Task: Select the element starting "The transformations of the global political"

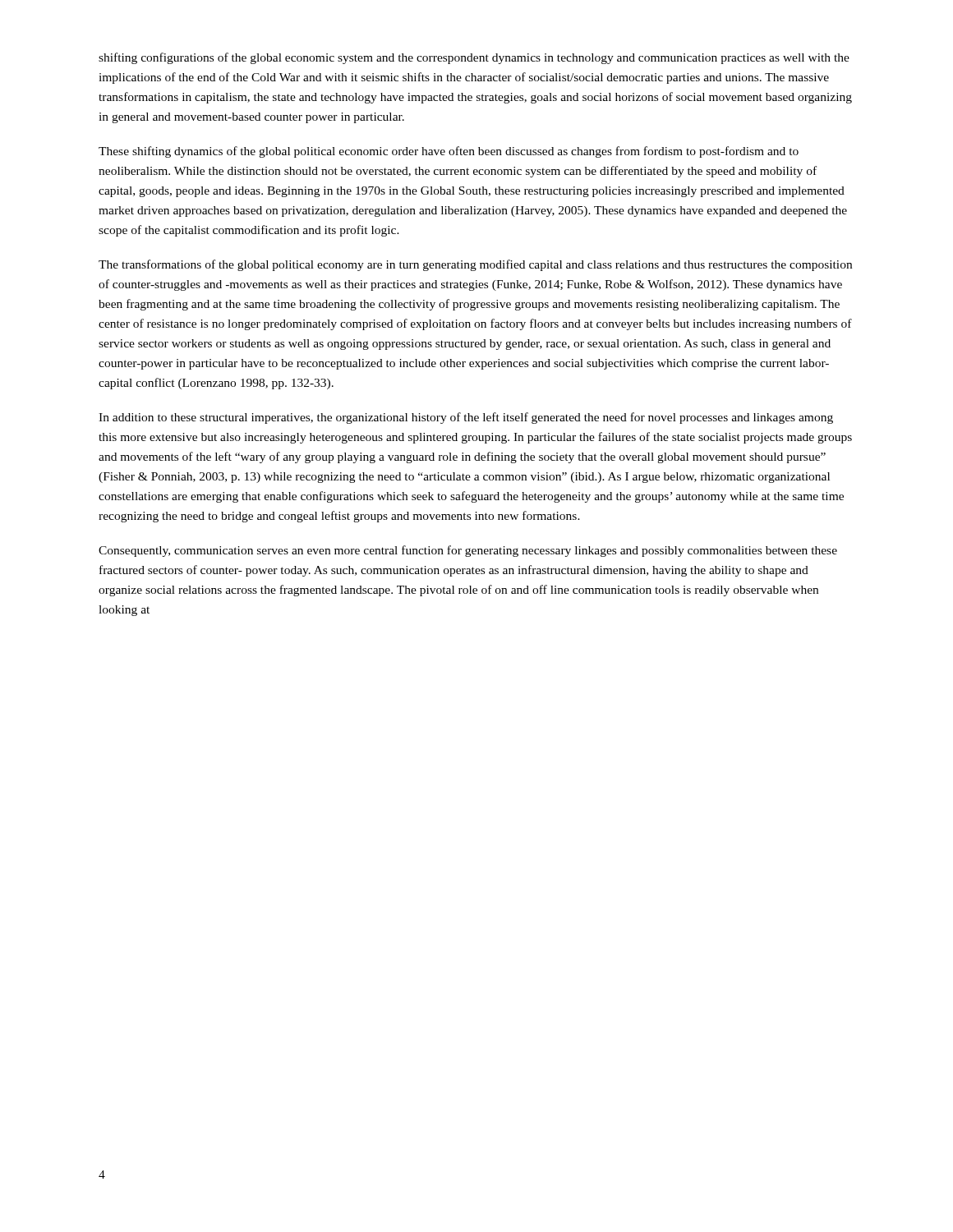Action: (x=476, y=323)
